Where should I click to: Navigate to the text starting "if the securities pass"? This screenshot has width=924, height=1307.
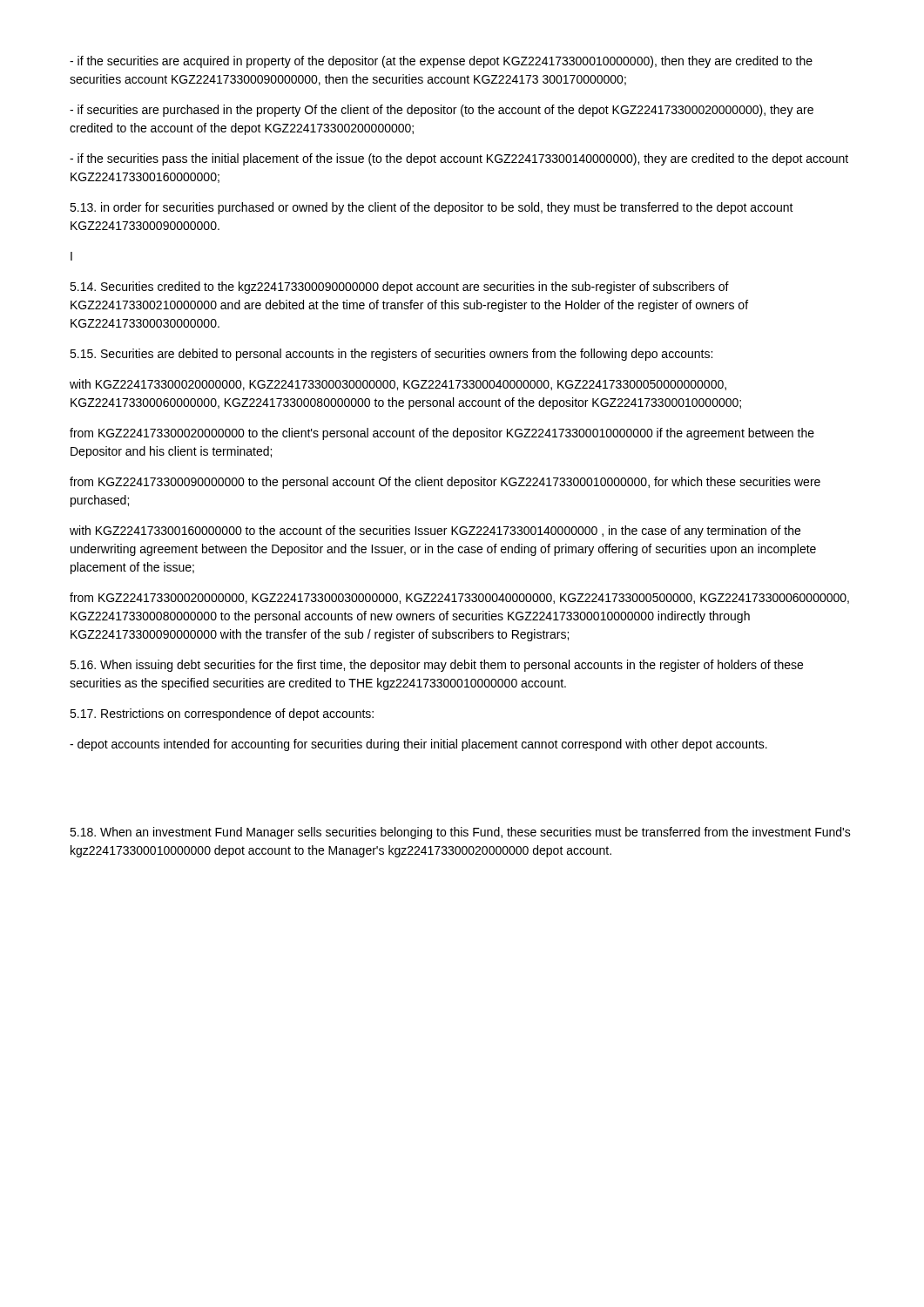(x=459, y=168)
